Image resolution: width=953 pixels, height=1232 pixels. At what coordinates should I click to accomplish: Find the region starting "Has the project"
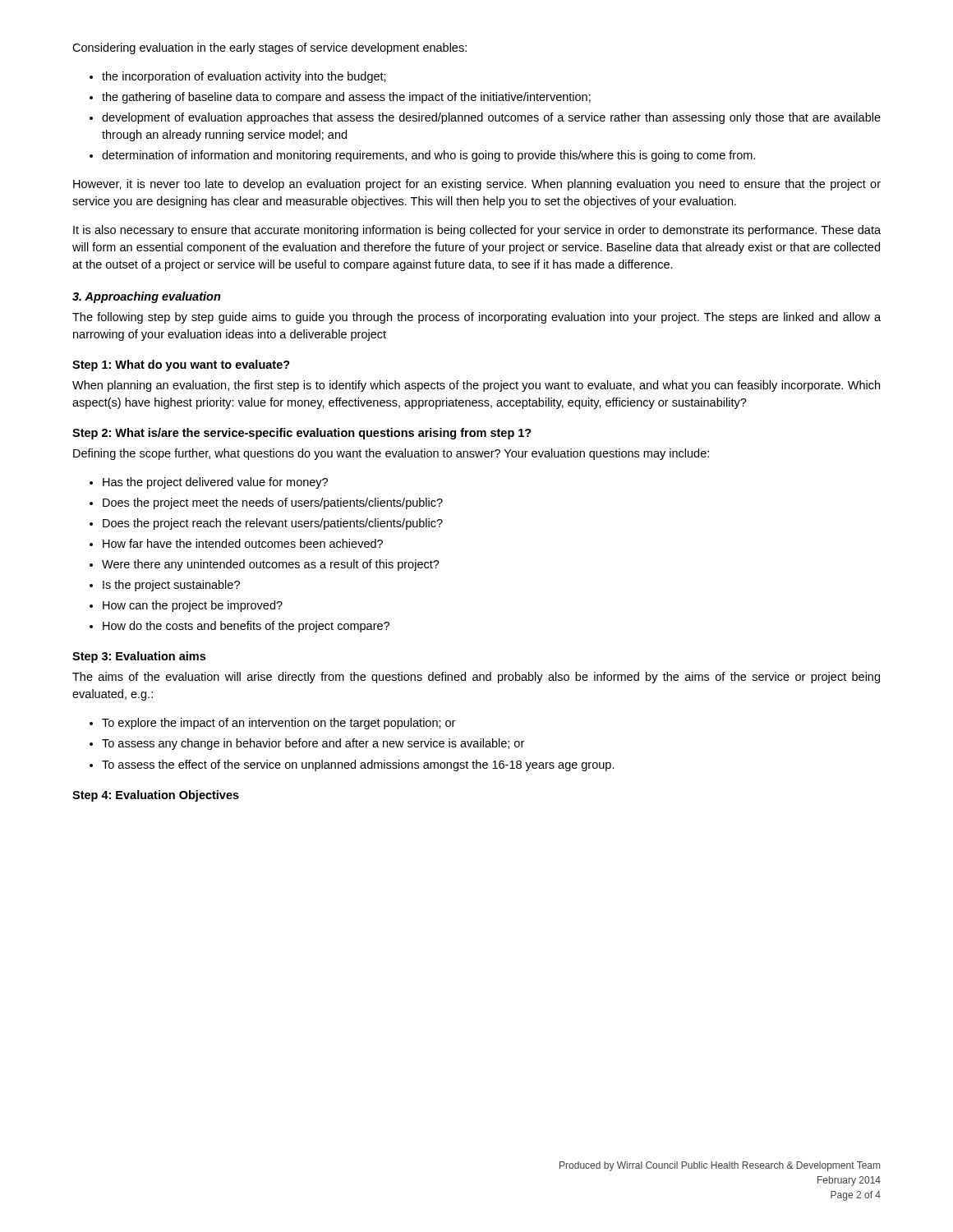[215, 483]
